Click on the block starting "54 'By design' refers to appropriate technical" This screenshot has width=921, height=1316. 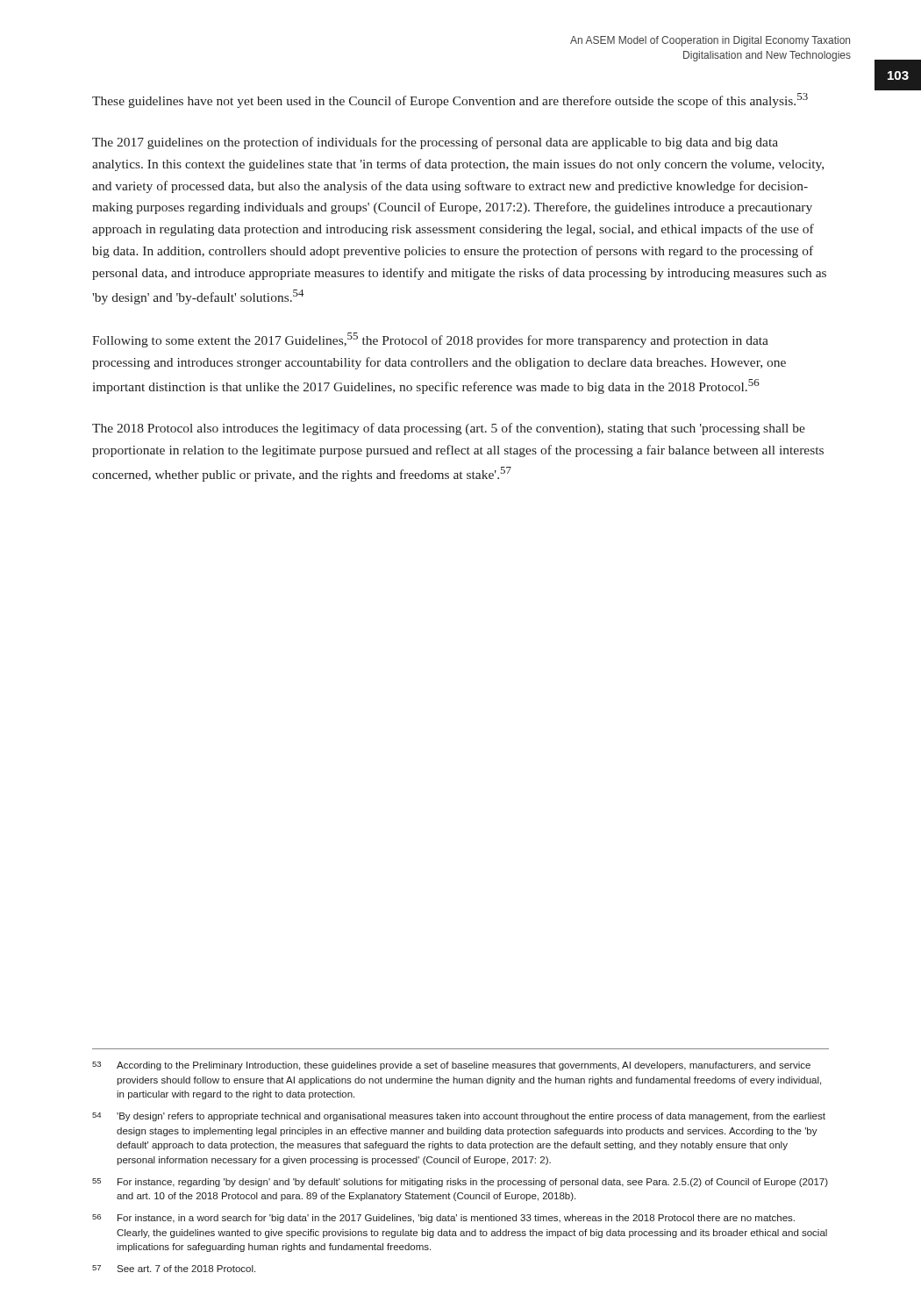tap(460, 1138)
